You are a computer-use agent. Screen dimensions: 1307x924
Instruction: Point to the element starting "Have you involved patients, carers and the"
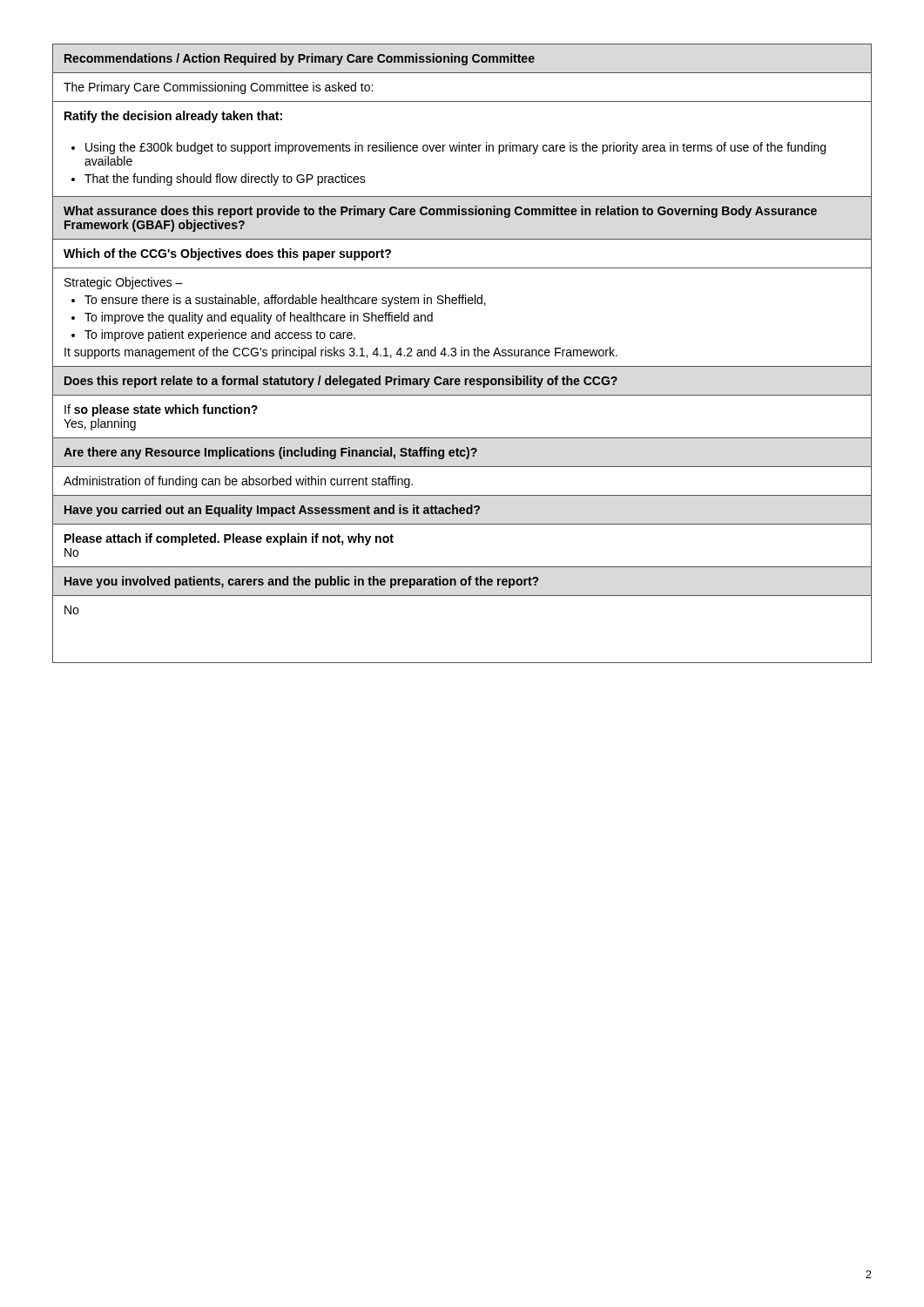pyautogui.click(x=301, y=581)
